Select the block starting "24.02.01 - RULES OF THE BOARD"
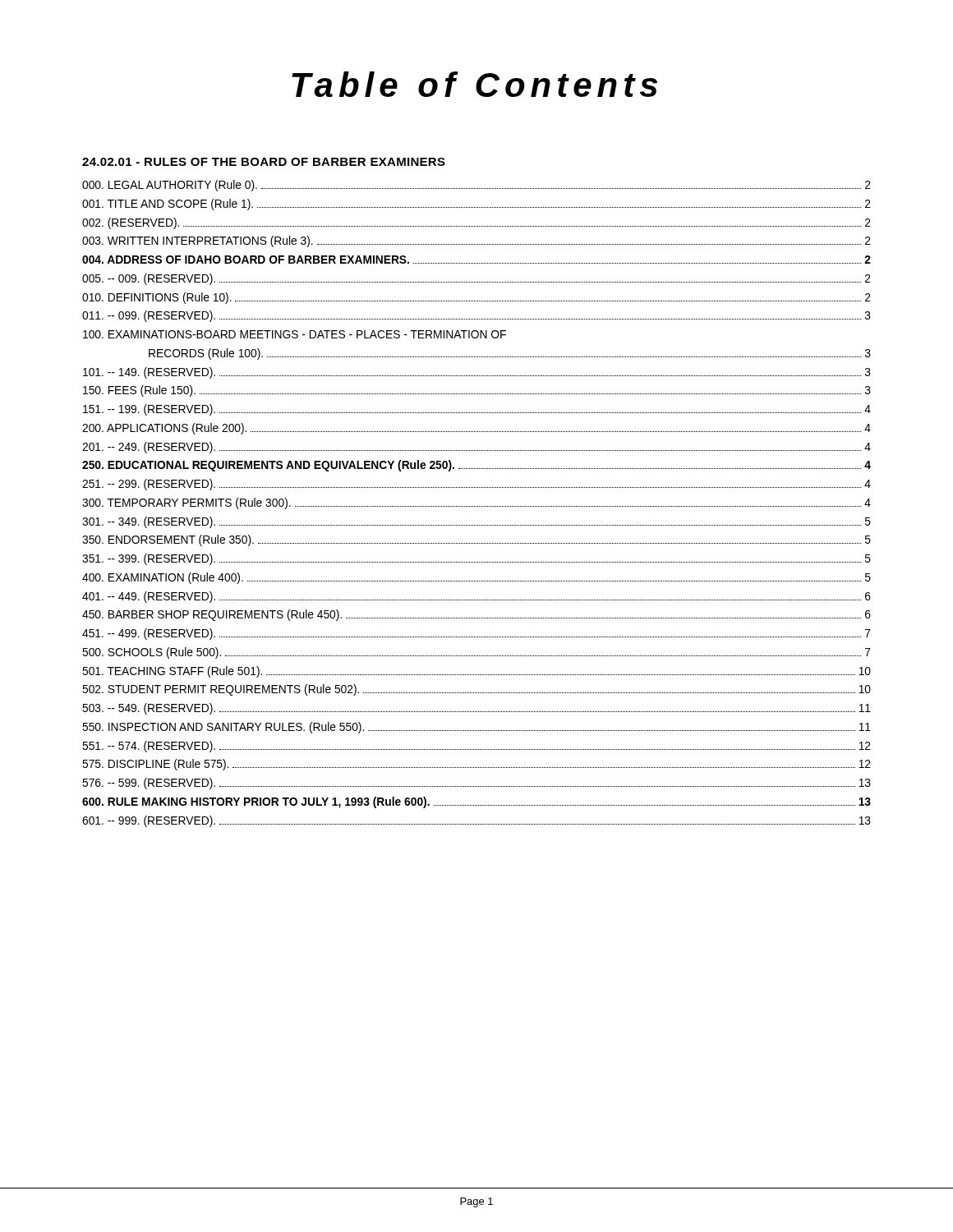Image resolution: width=953 pixels, height=1232 pixels. (264, 161)
